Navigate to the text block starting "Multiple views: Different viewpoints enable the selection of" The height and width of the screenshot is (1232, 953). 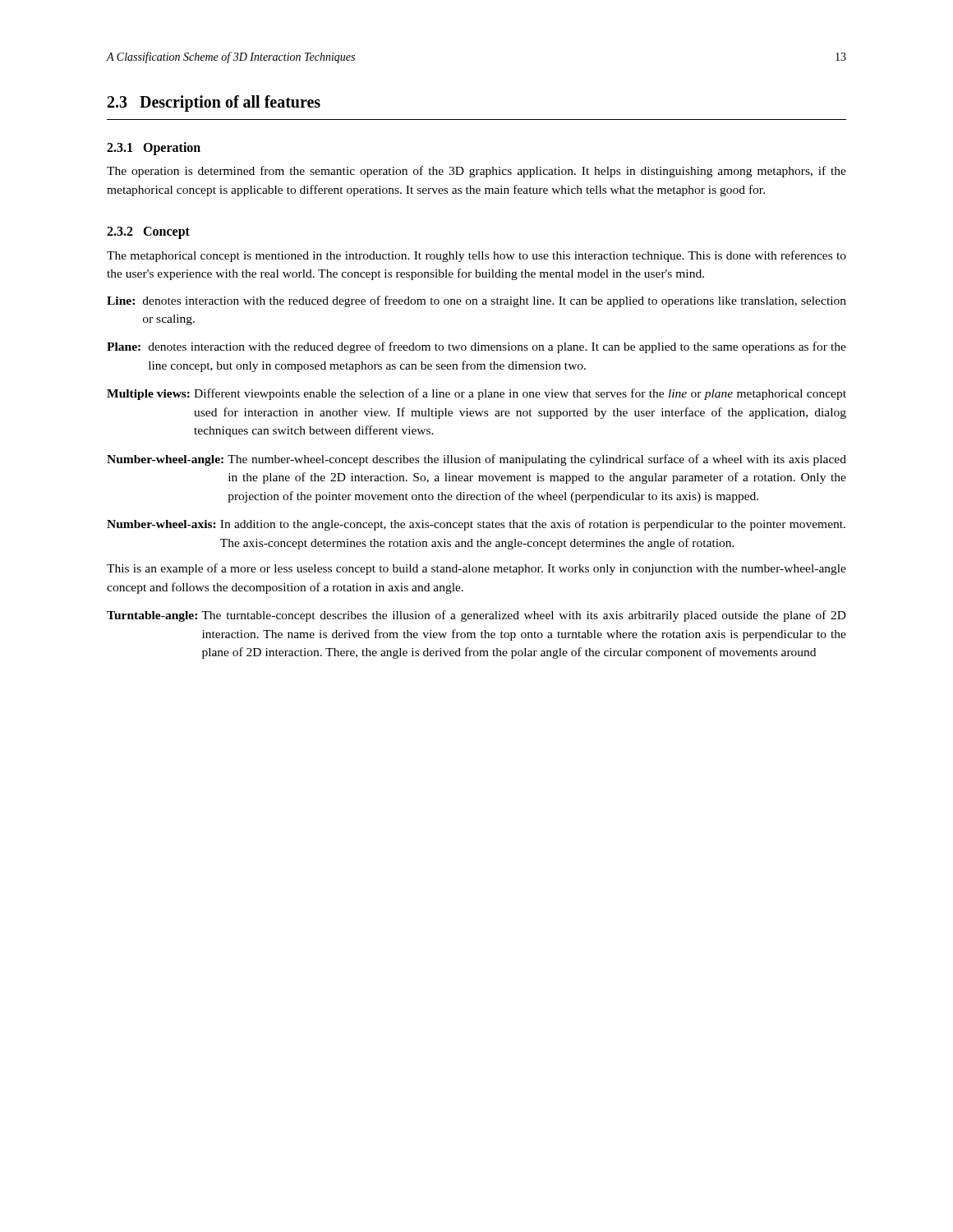[476, 412]
